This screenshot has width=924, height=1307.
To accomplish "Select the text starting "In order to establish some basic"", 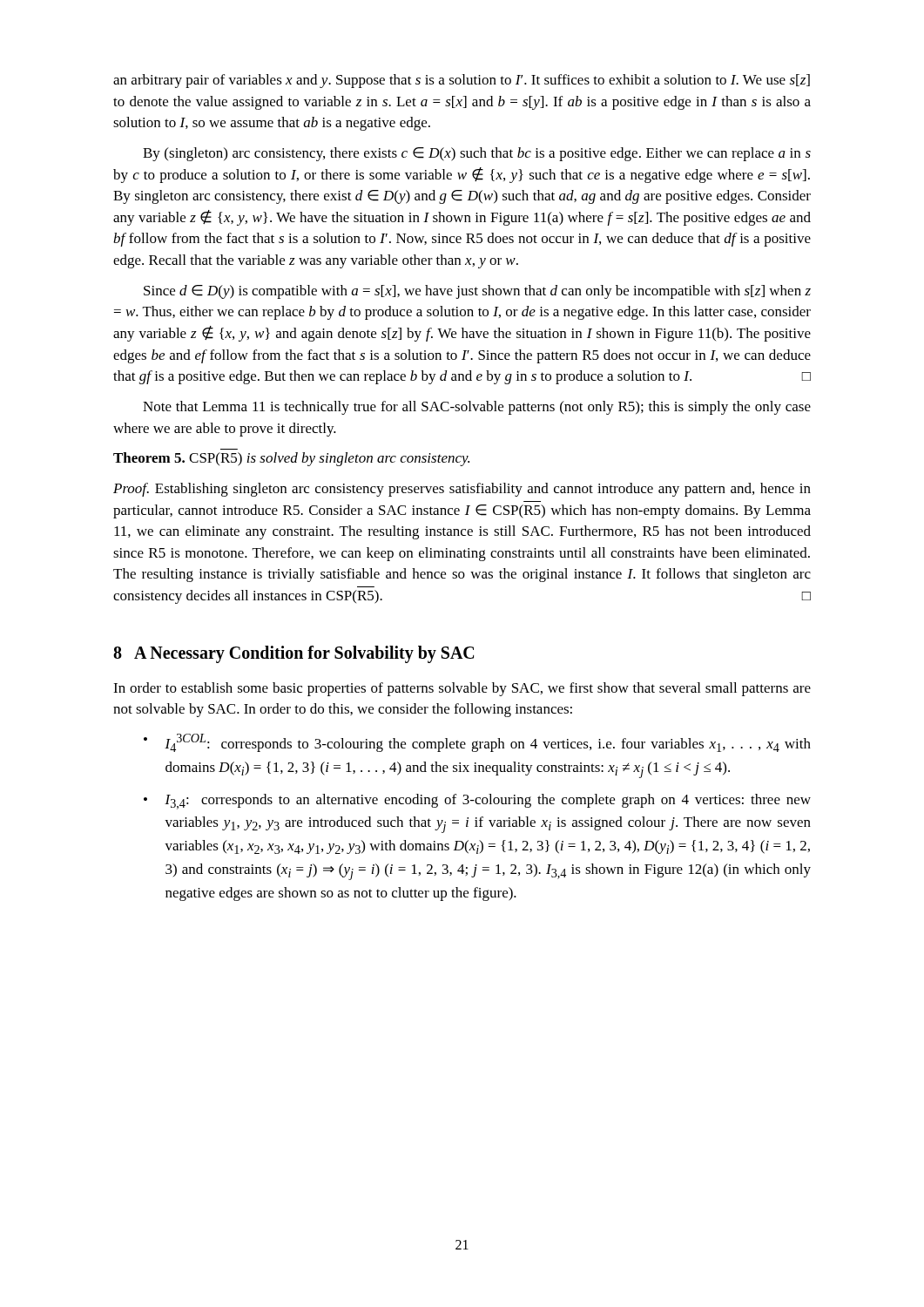I will pyautogui.click(x=462, y=699).
